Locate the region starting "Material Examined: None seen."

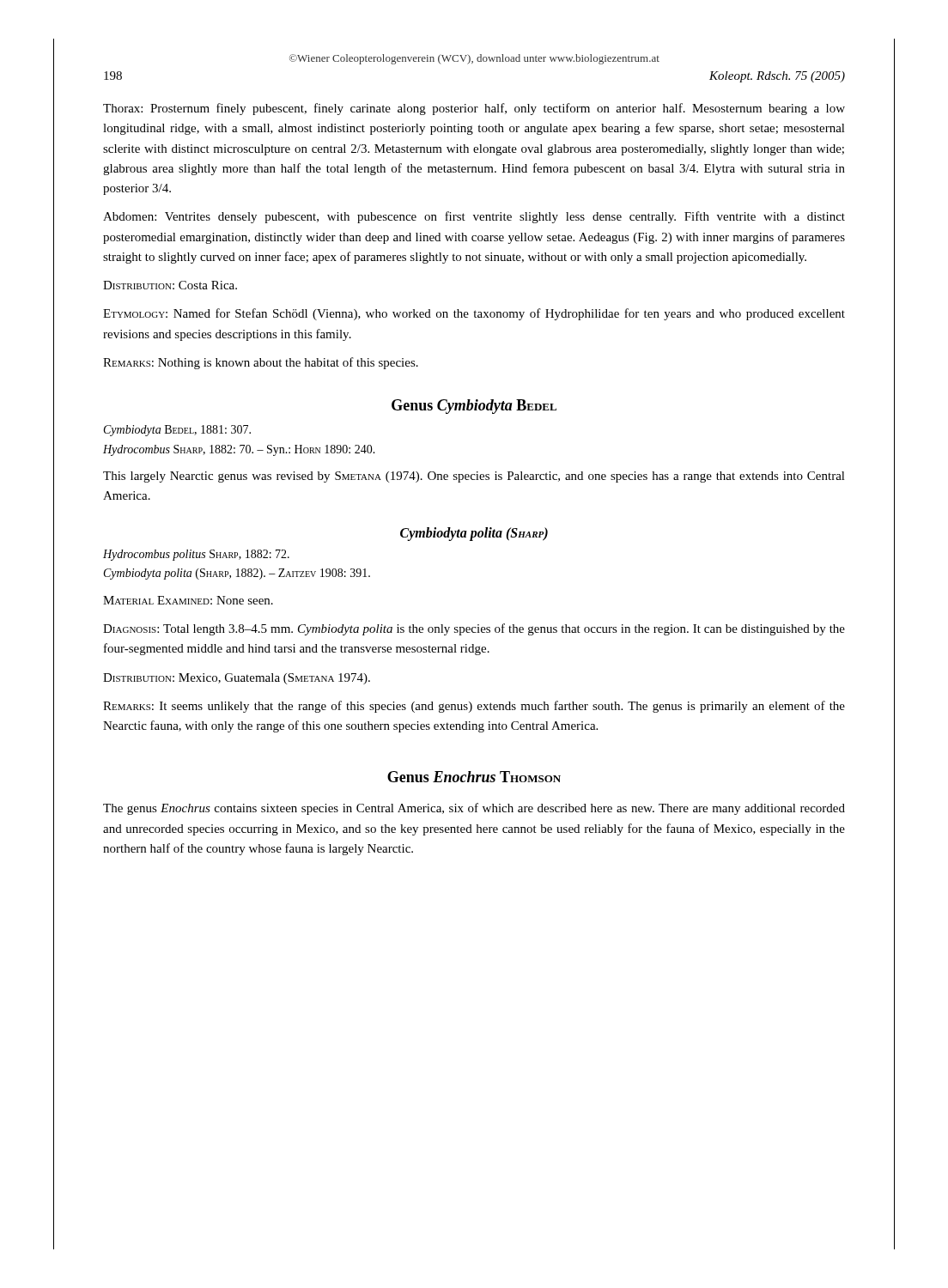coord(188,600)
